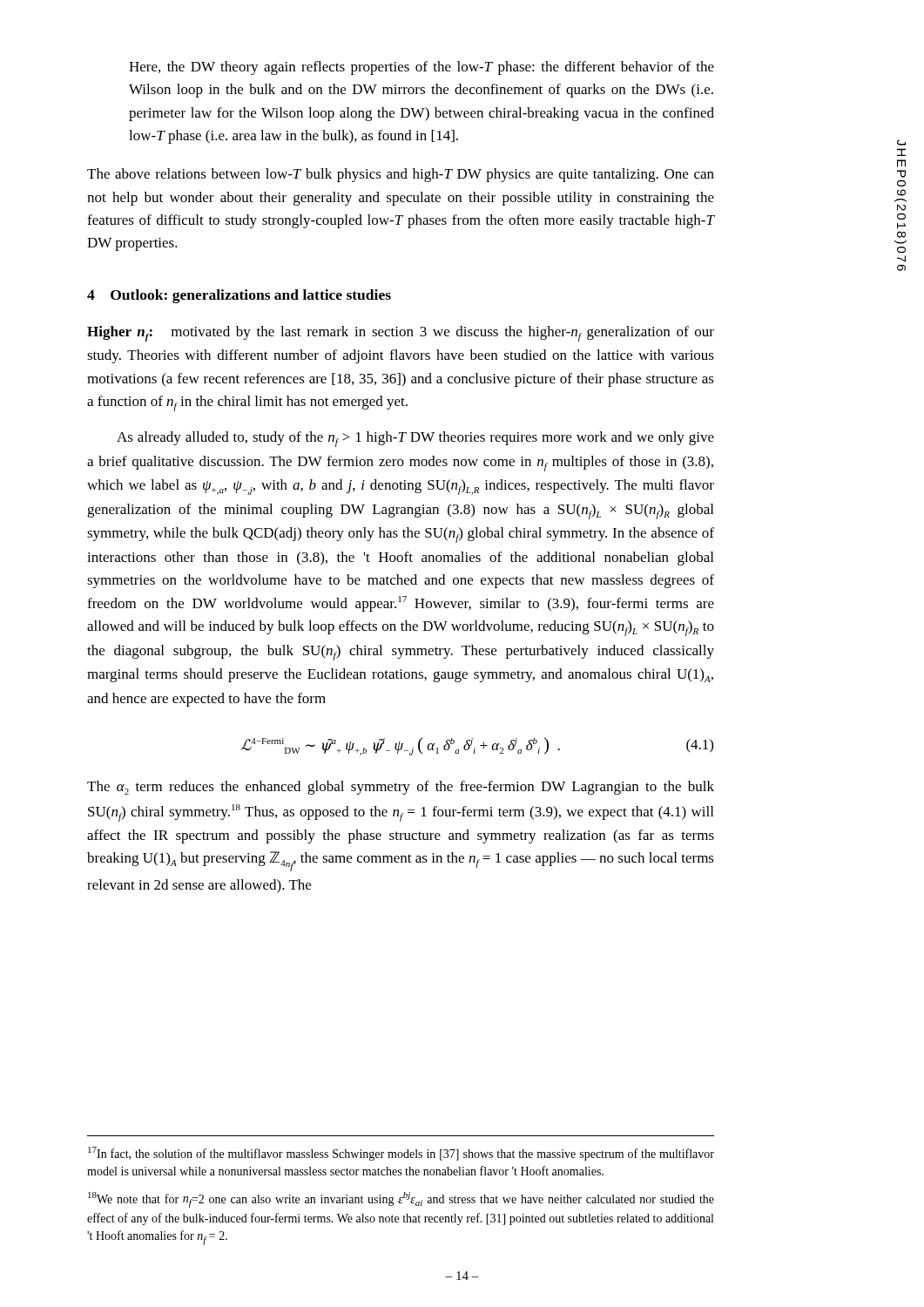The height and width of the screenshot is (1307, 924).
Task: Find the text block containing "Higher nf: motivated by the last remark"
Action: point(401,367)
